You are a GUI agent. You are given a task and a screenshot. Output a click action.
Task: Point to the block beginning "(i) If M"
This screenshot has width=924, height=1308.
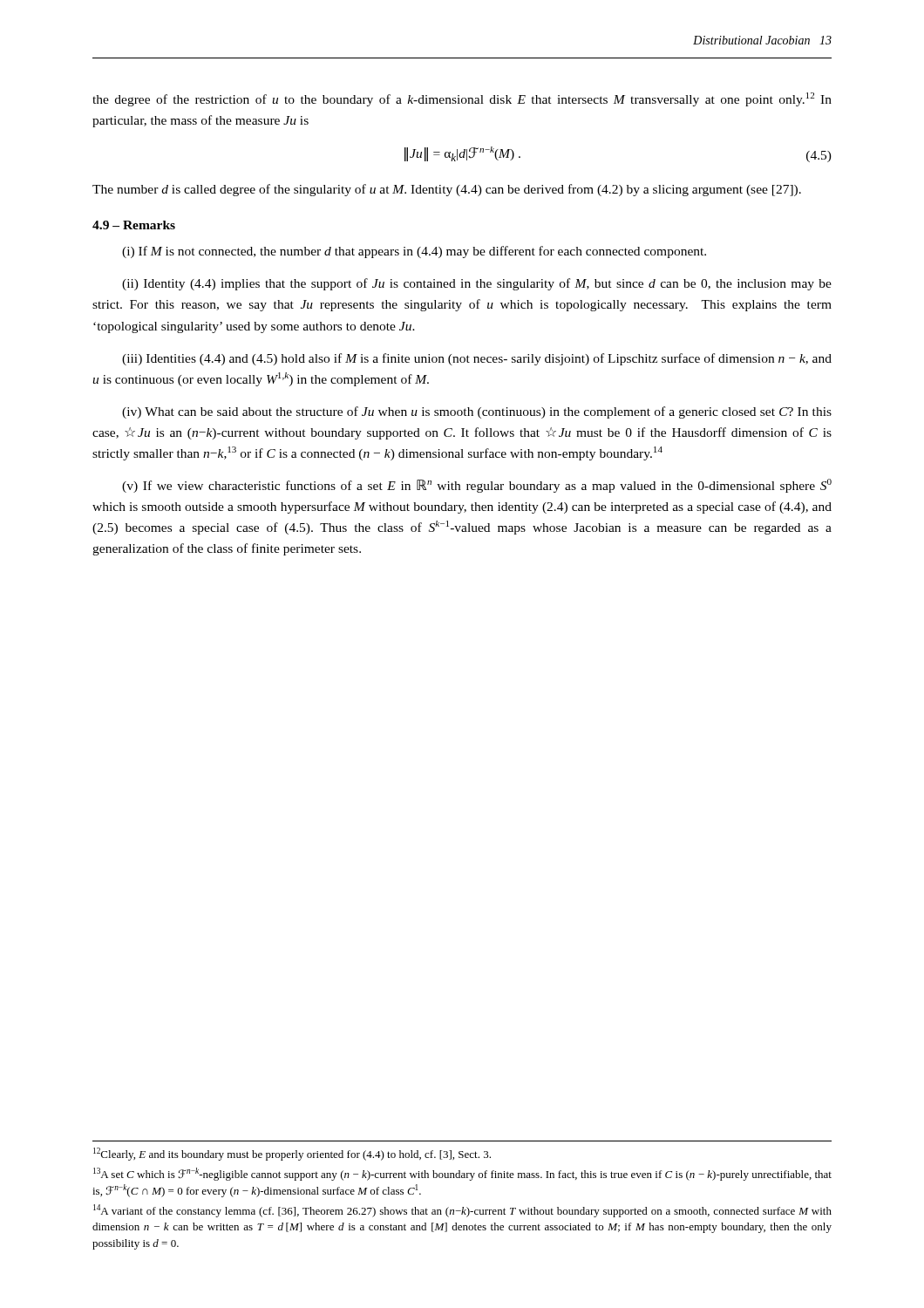coord(462,251)
